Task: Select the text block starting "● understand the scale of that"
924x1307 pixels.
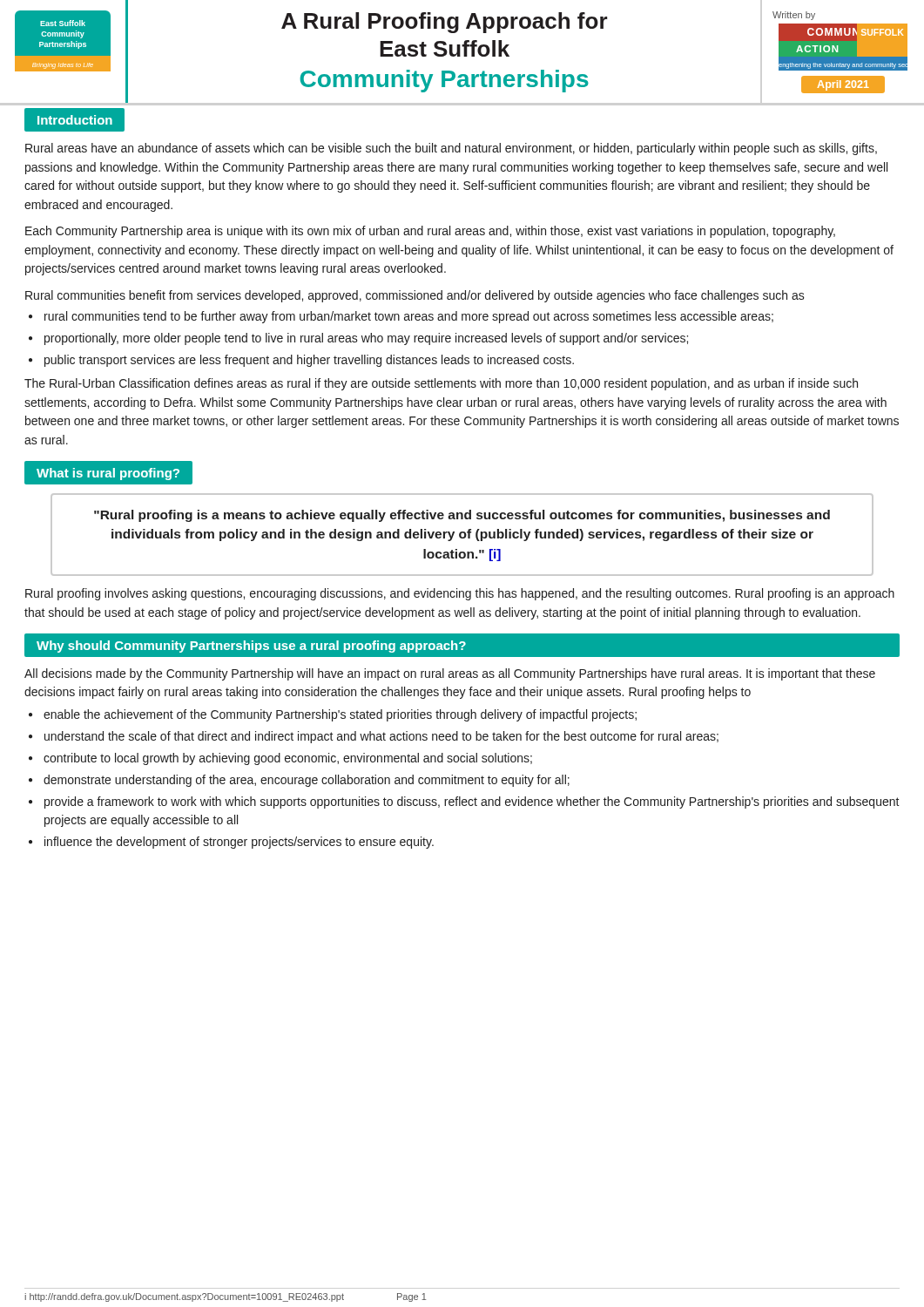Action: pyautogui.click(x=374, y=736)
